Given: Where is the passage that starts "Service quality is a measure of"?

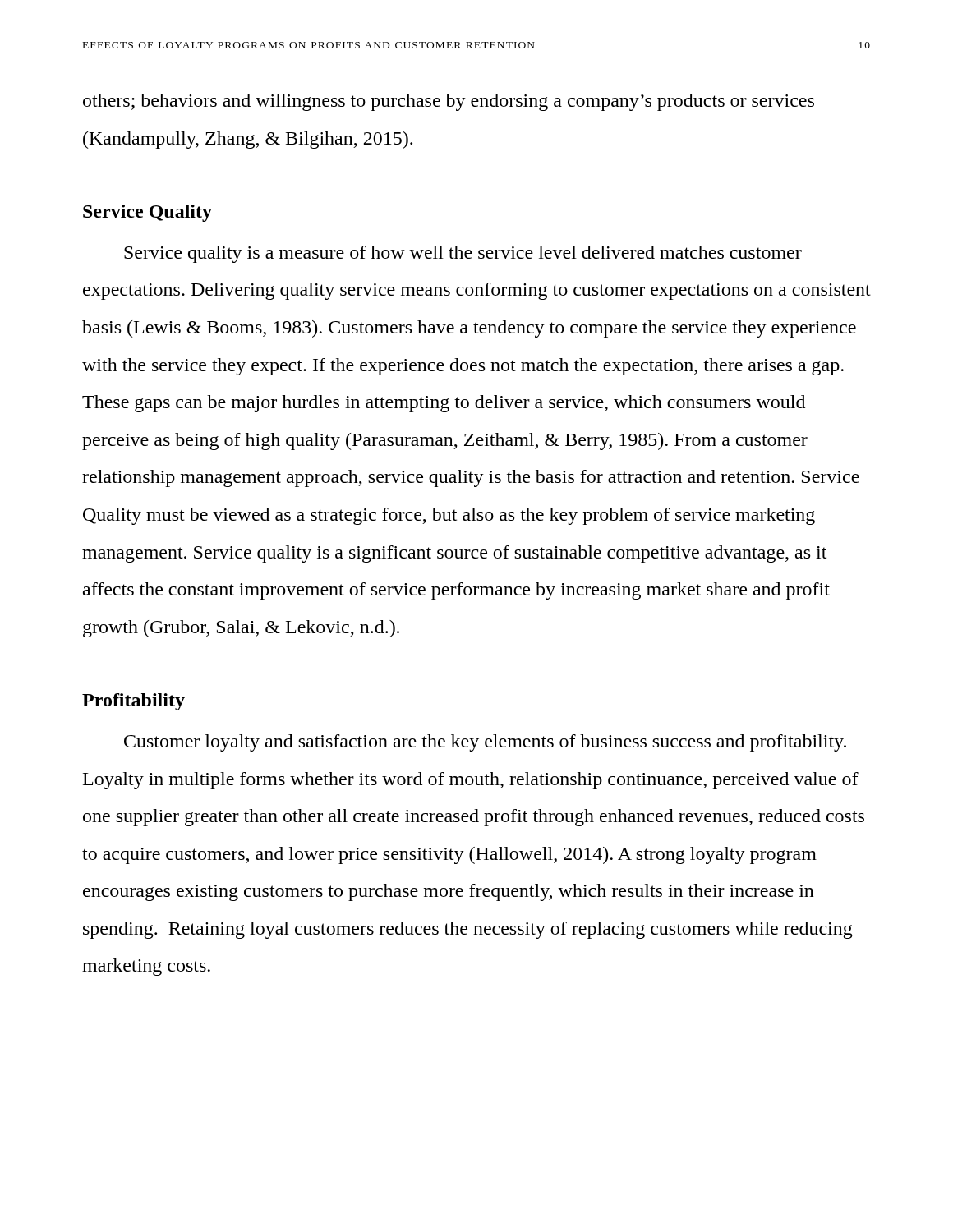Looking at the screenshot, I should click(x=476, y=439).
